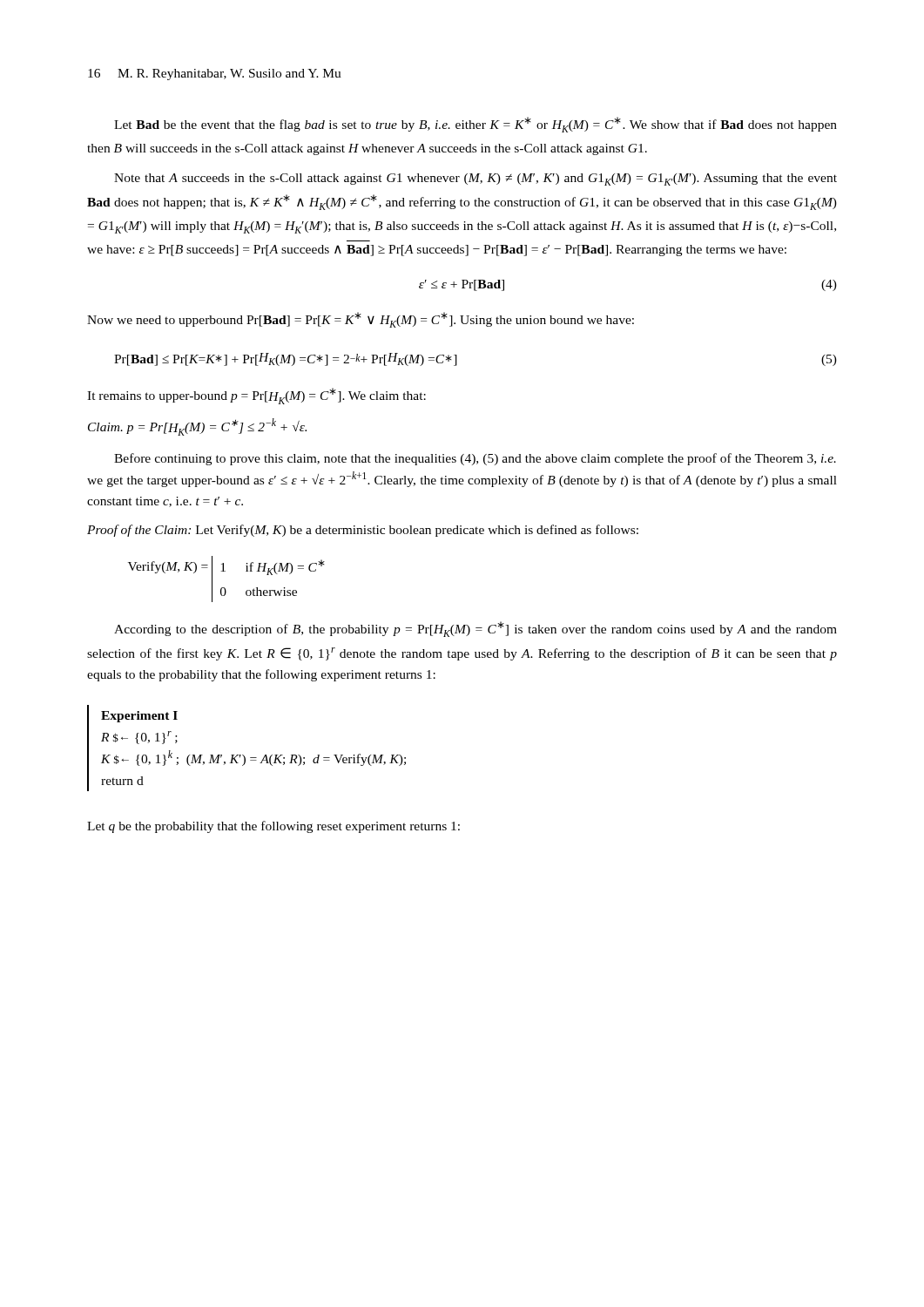Click on the region starting "Proof of the"
The height and width of the screenshot is (1307, 924).
click(x=462, y=530)
